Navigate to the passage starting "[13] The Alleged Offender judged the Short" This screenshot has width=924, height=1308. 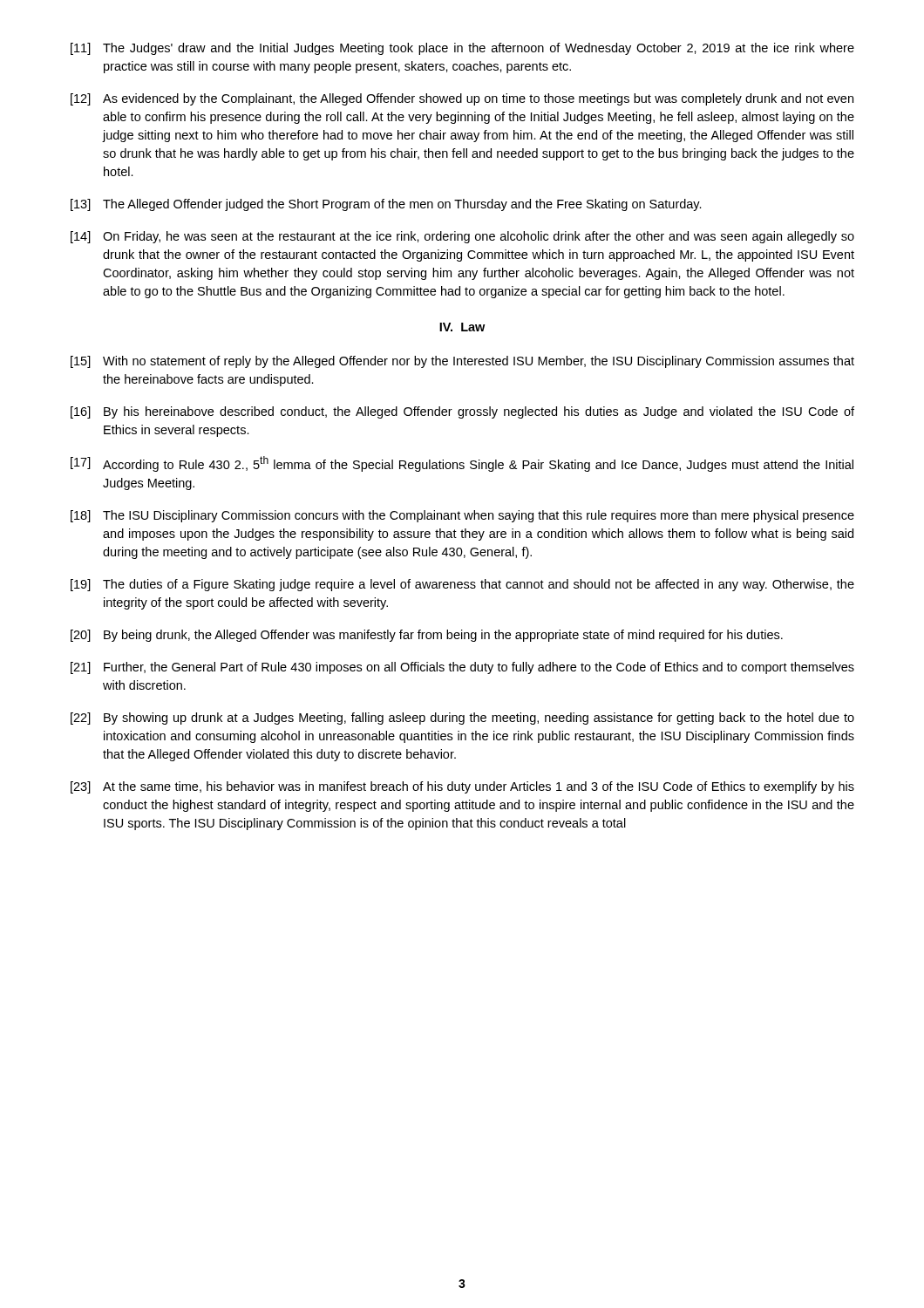click(462, 205)
